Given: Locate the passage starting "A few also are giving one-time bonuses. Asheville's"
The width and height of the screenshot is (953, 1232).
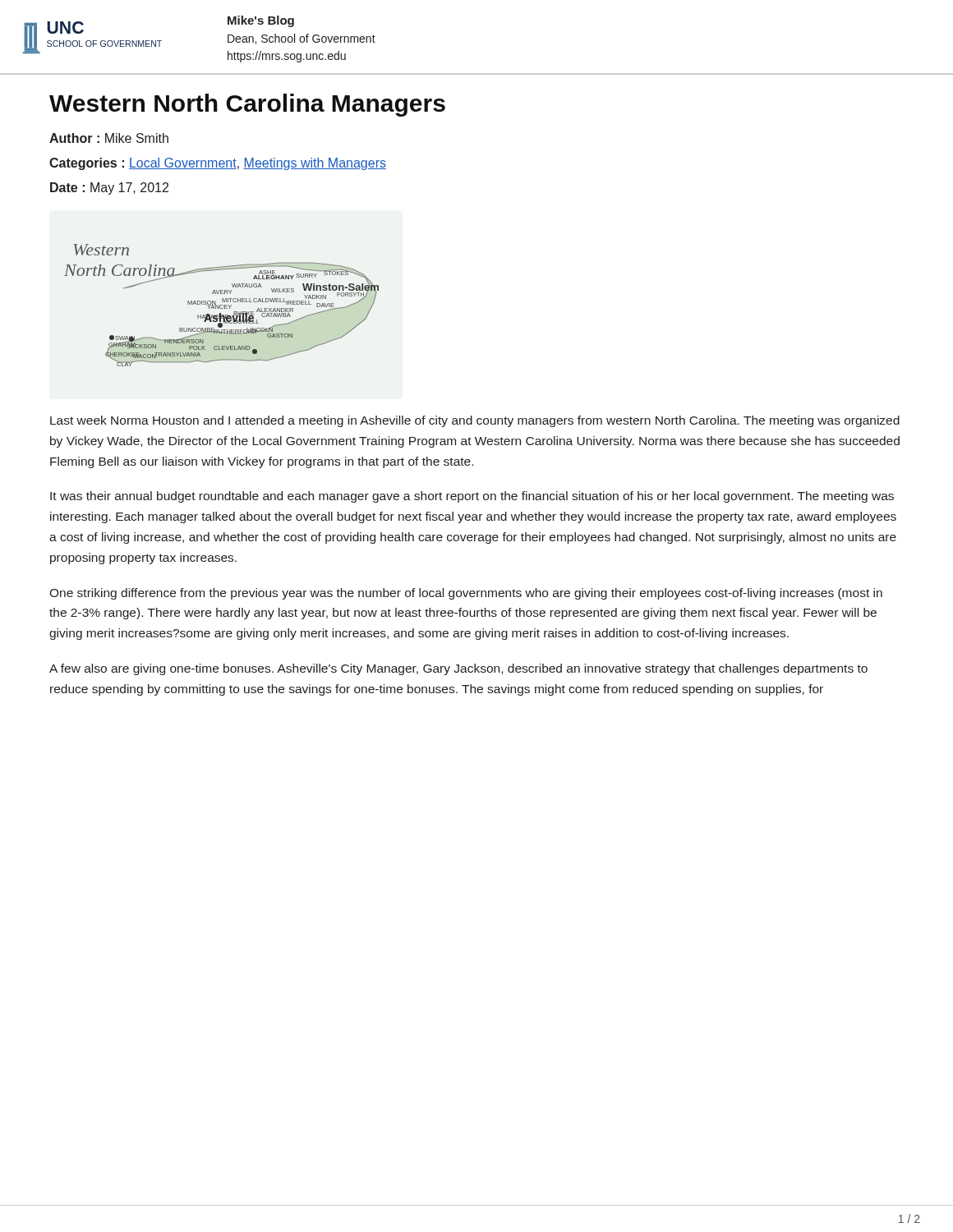Looking at the screenshot, I should tap(459, 678).
